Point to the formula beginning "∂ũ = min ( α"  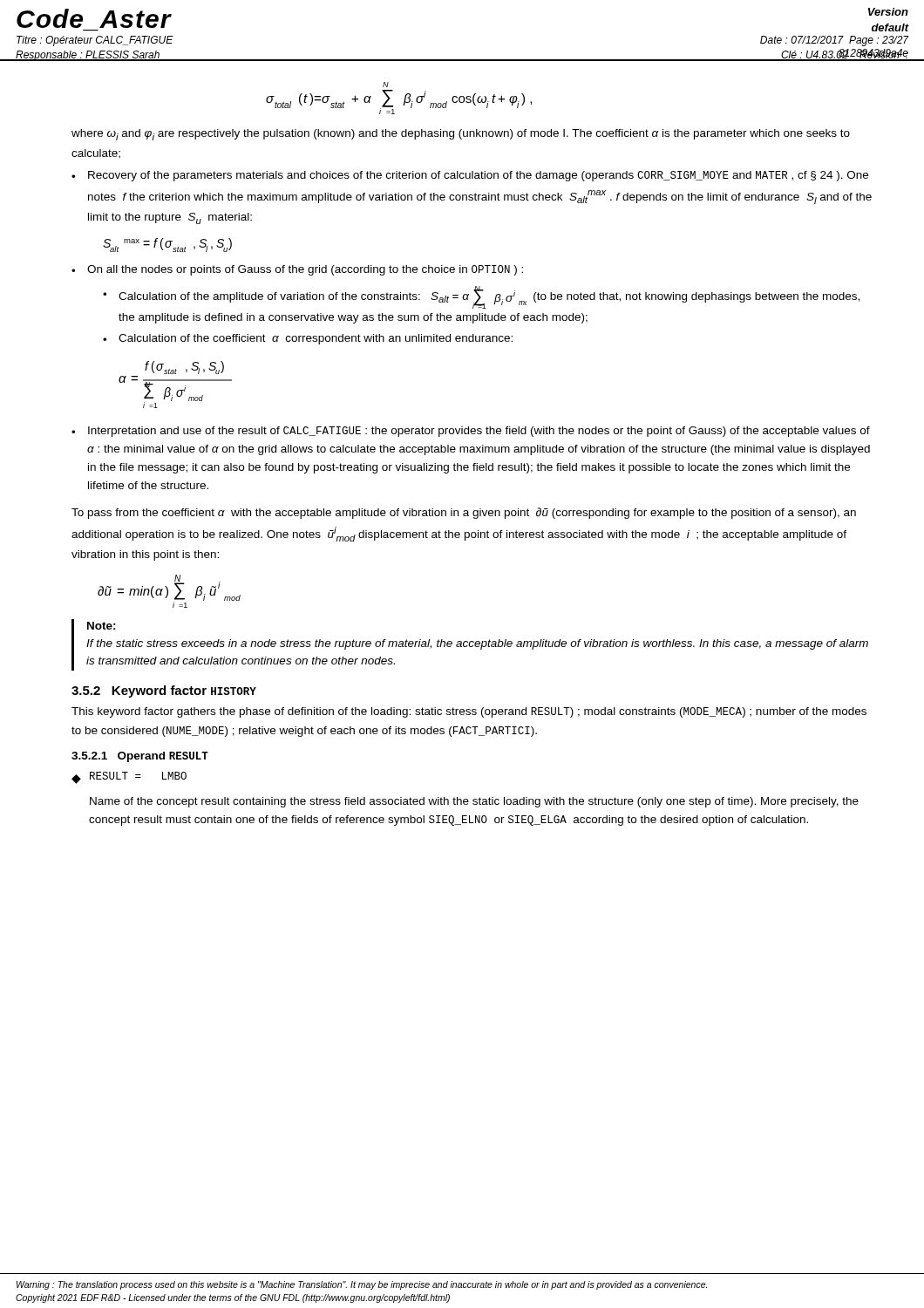click(x=220, y=589)
